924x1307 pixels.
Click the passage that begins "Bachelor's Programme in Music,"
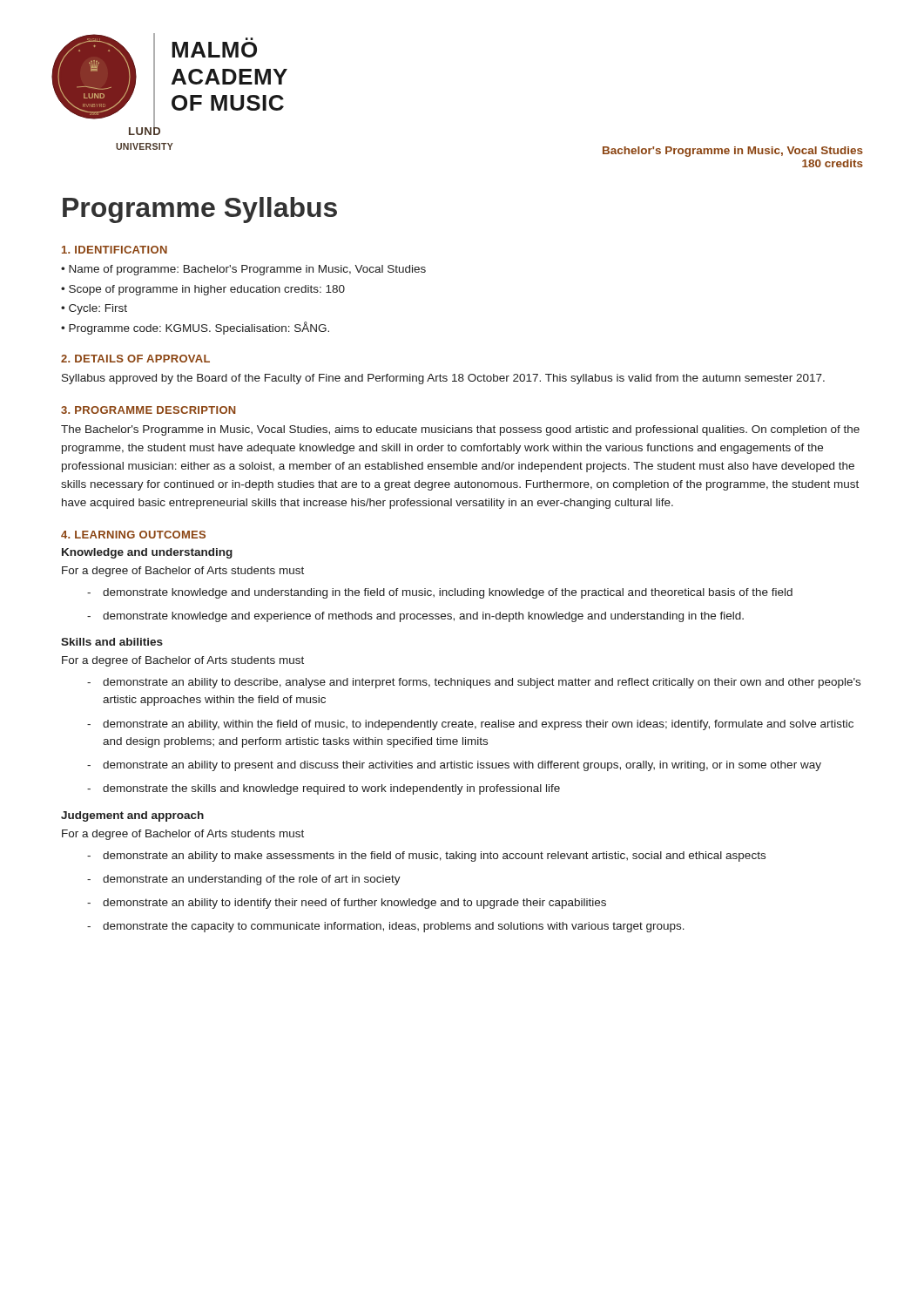[732, 157]
